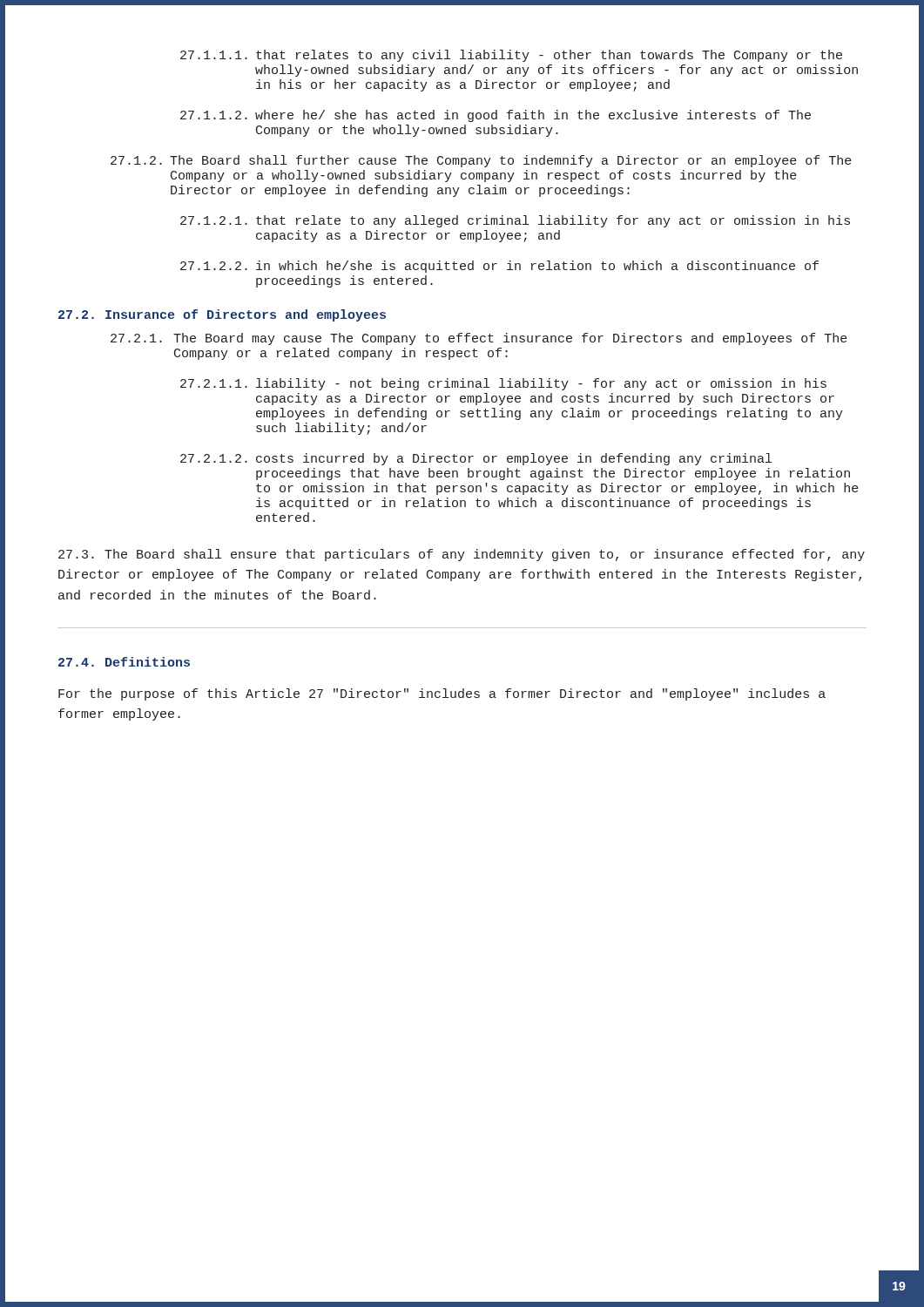Find the block on this page that starts "27.1.1.1. that relates to any civil liability"
Viewport: 924px width, 1307px height.
(x=523, y=71)
